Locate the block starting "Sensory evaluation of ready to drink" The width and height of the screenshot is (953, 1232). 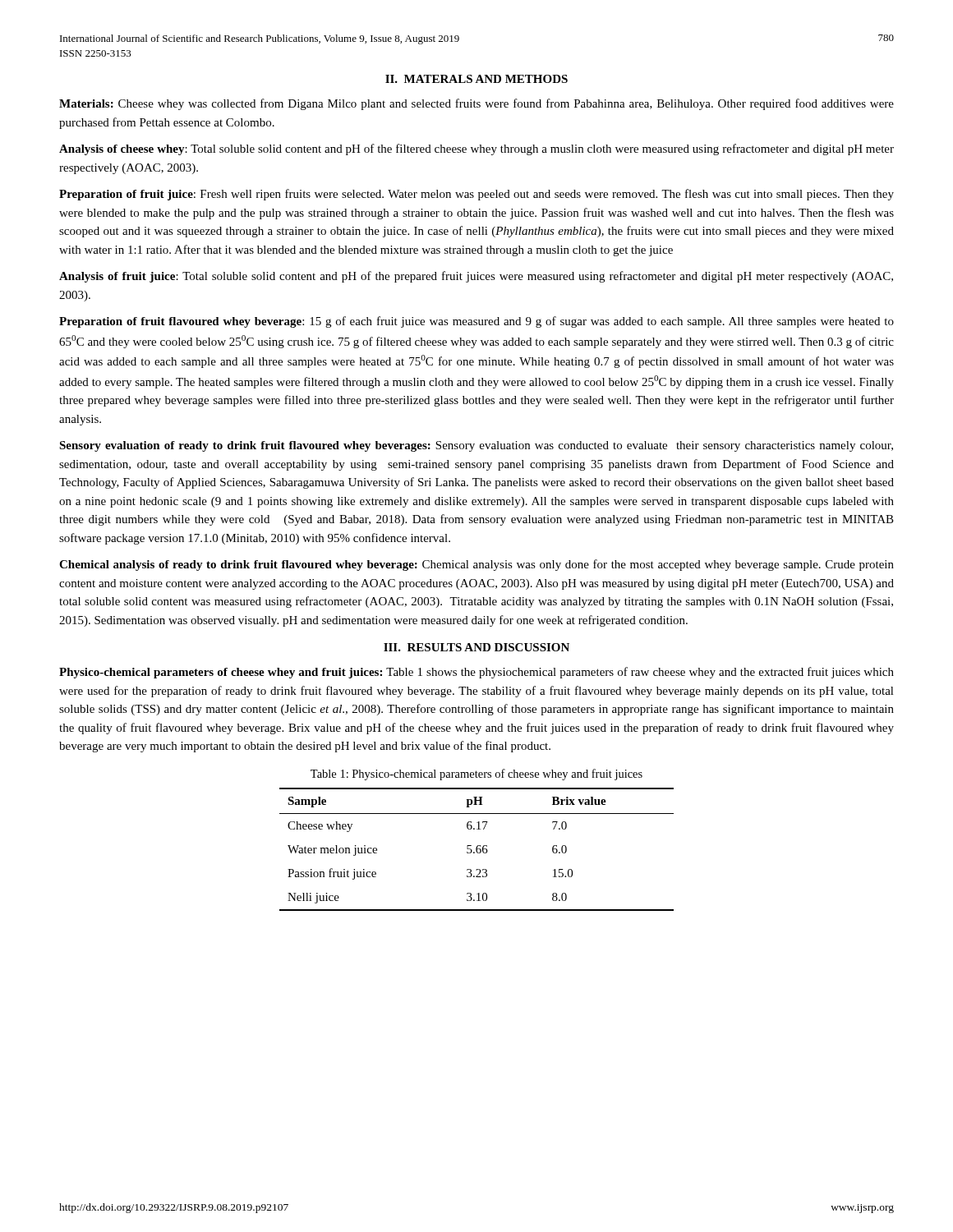tap(476, 492)
